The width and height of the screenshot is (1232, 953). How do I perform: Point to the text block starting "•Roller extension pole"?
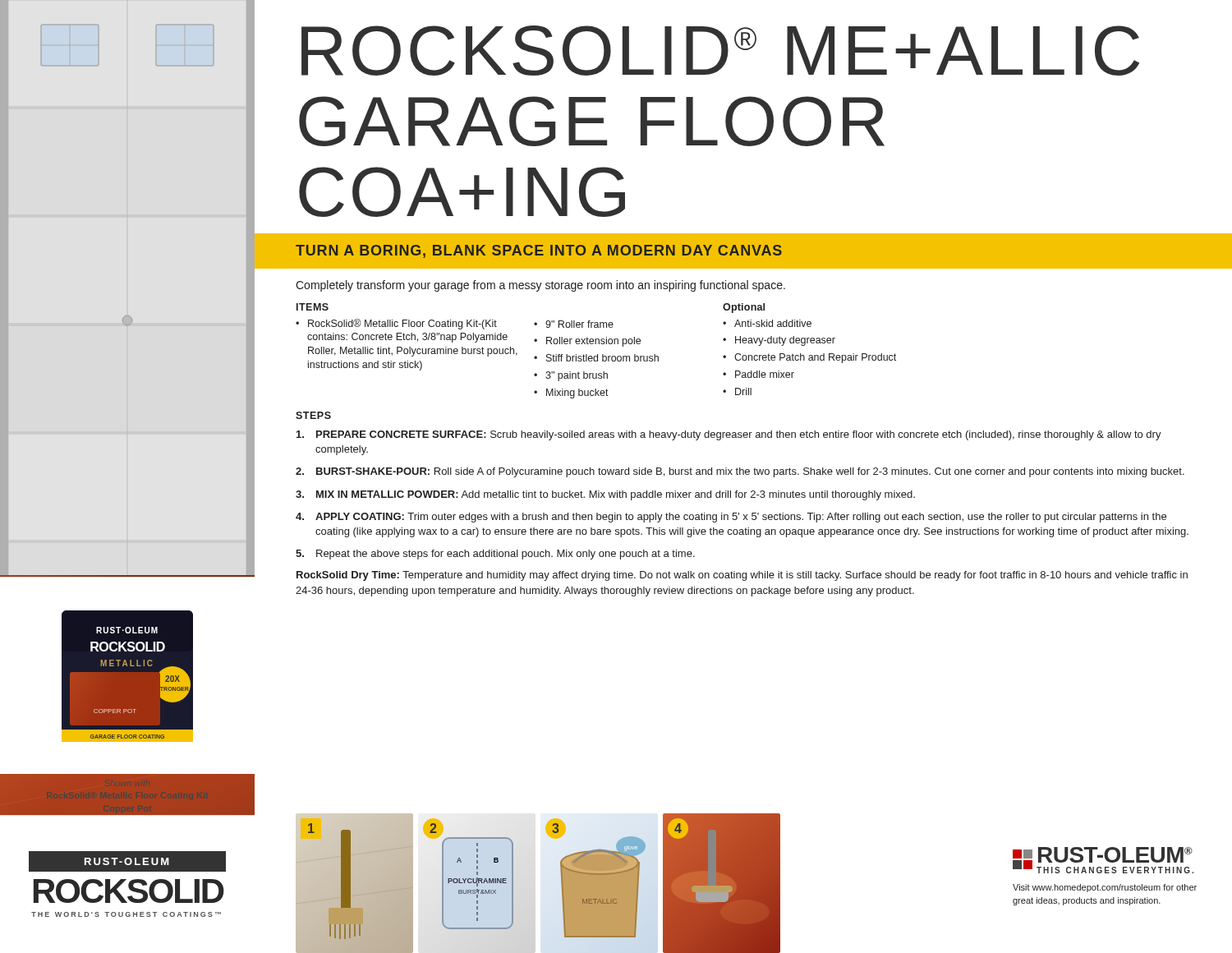point(588,342)
